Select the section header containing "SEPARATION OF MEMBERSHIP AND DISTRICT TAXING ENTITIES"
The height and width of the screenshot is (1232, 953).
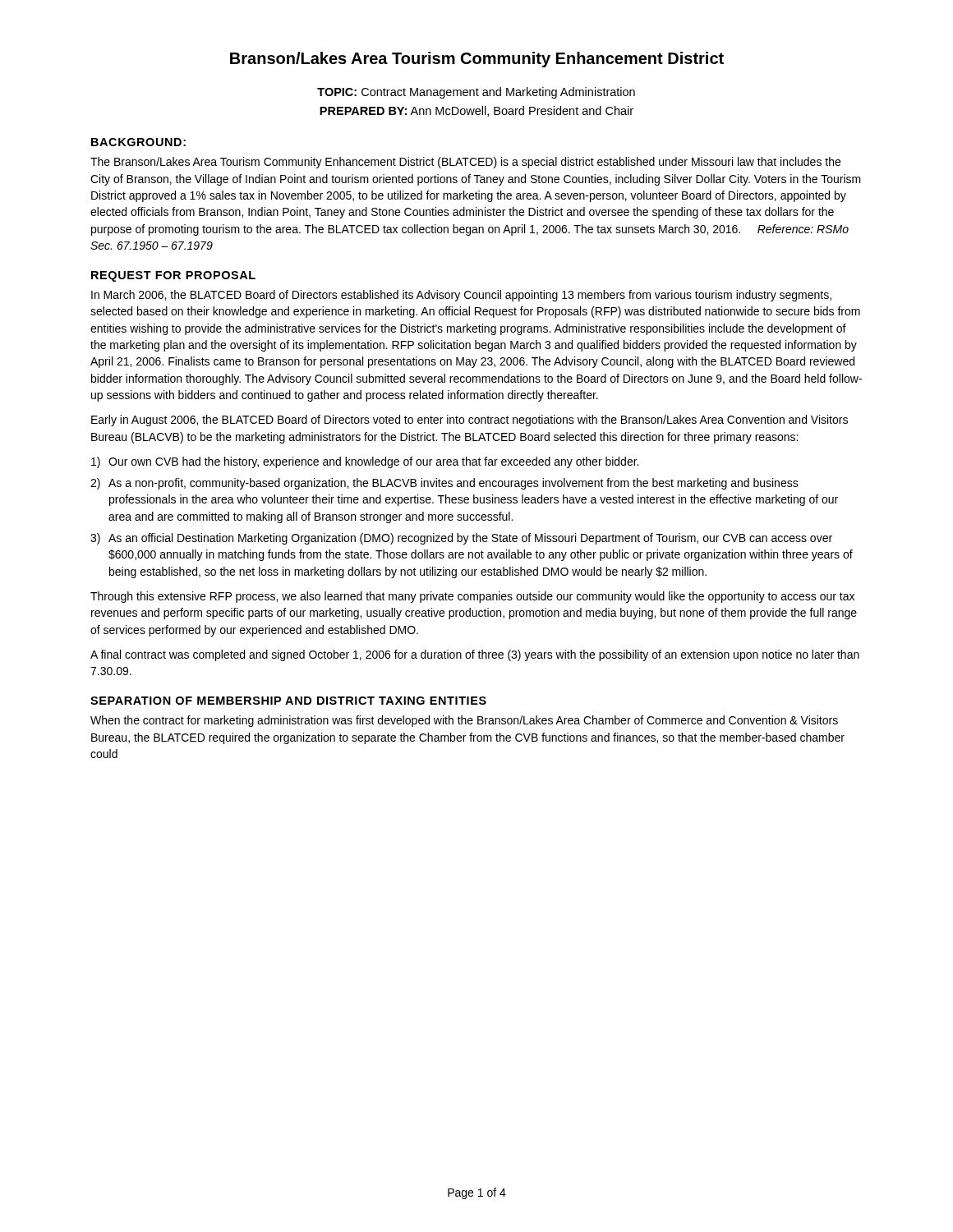point(289,701)
